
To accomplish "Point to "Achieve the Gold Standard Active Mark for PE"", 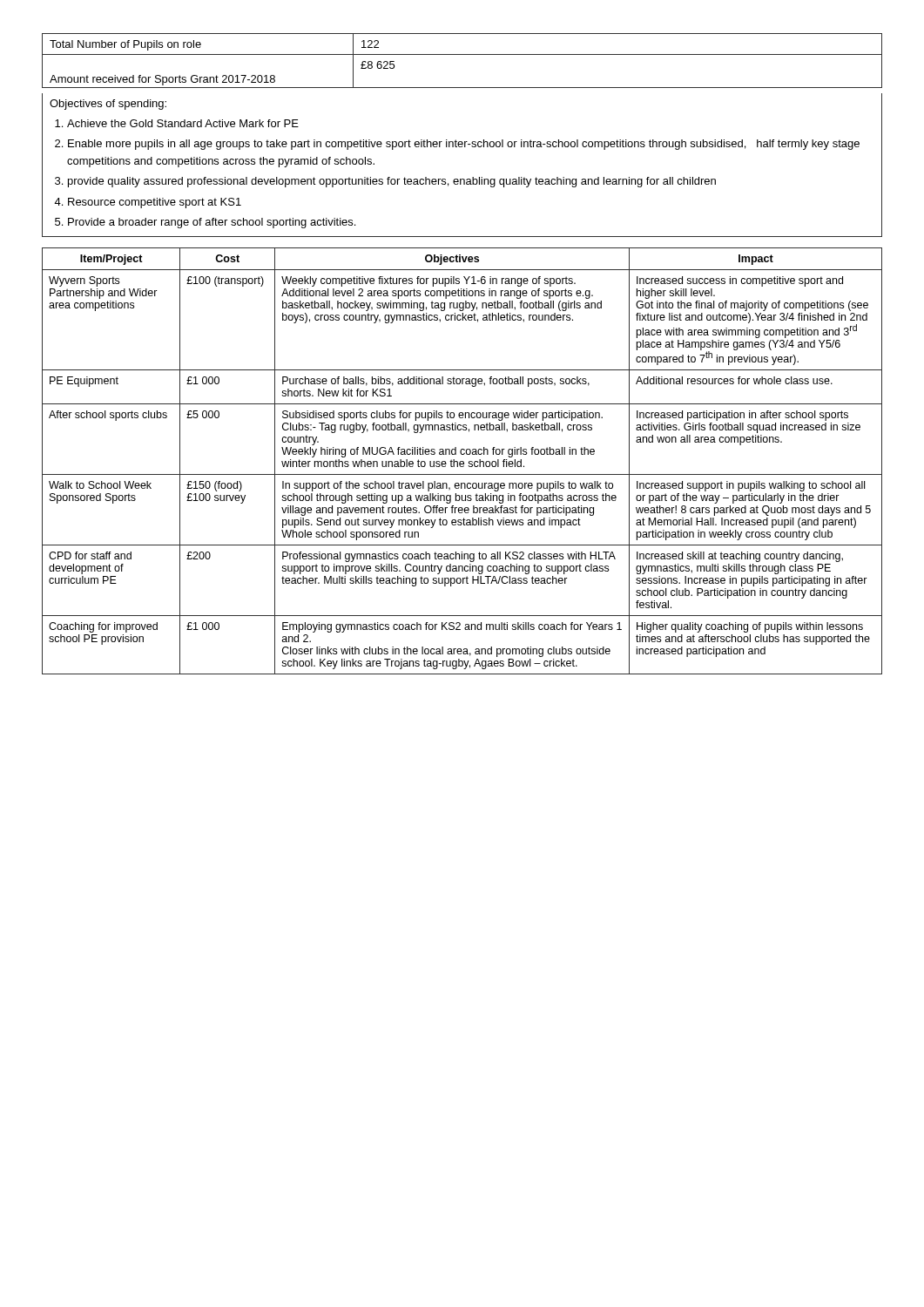I will point(183,123).
